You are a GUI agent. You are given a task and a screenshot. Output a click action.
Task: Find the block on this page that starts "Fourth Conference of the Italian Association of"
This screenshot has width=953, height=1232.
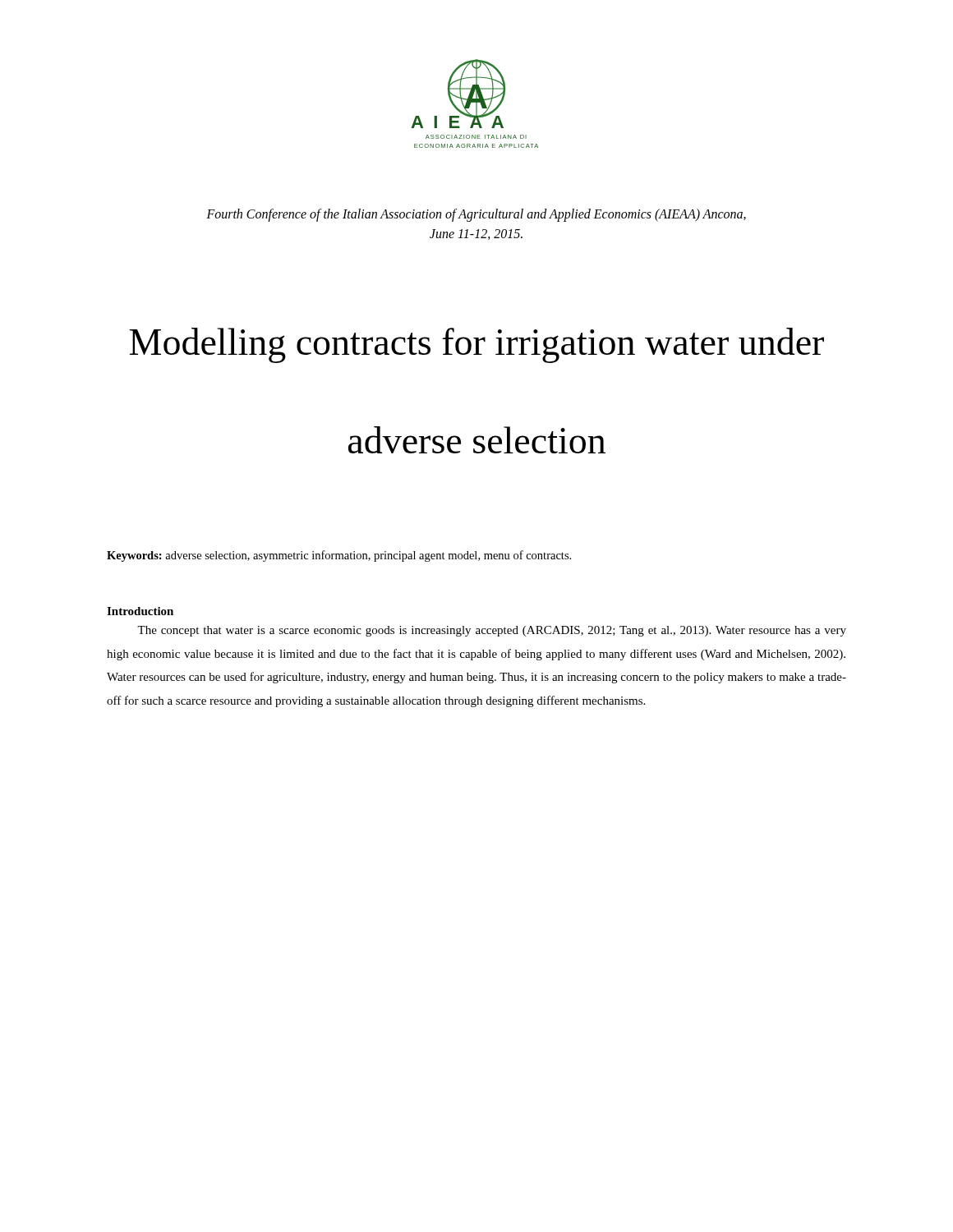476,224
